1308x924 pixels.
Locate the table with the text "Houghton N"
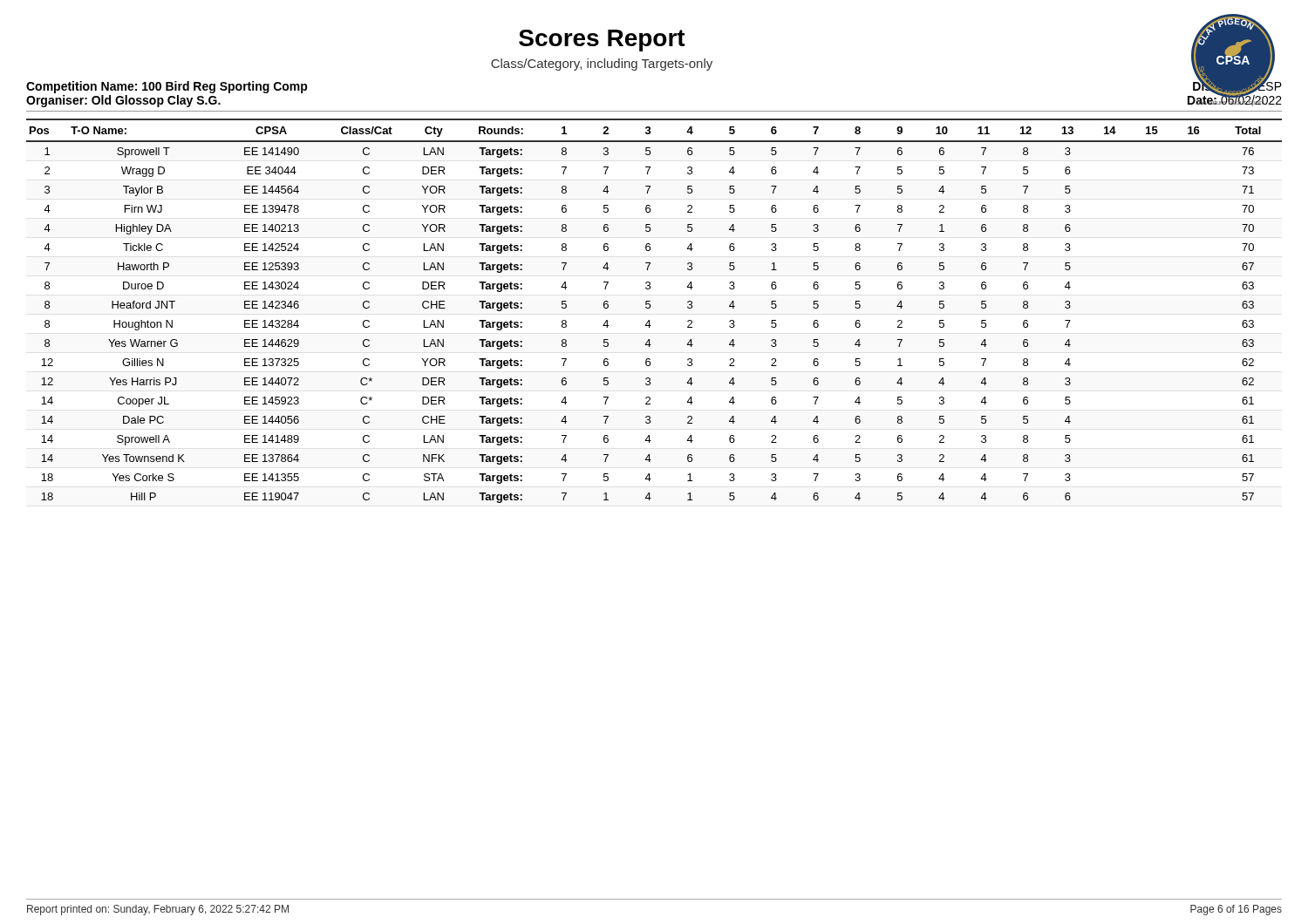[654, 312]
